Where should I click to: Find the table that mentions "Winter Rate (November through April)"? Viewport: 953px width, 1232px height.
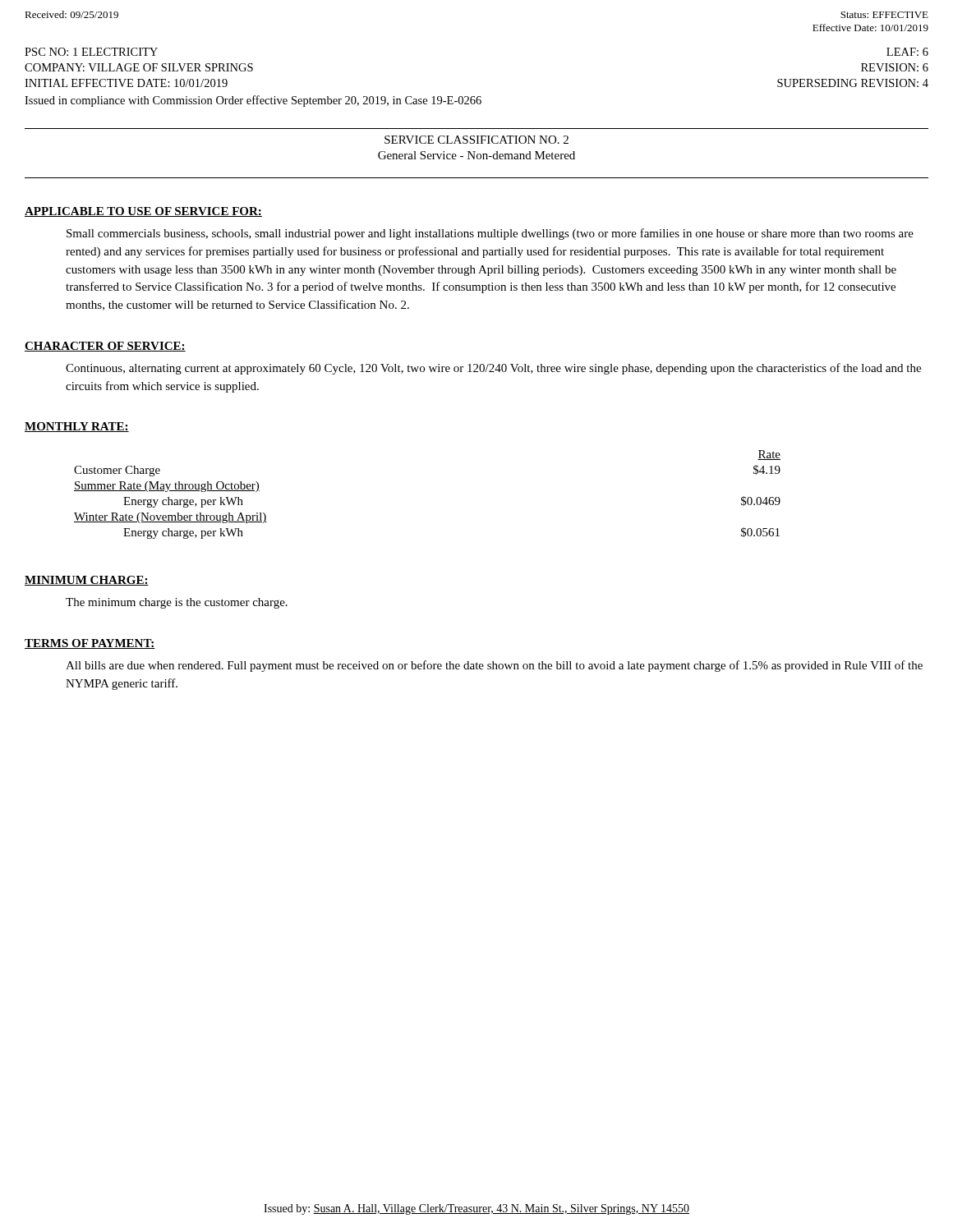[x=501, y=494]
